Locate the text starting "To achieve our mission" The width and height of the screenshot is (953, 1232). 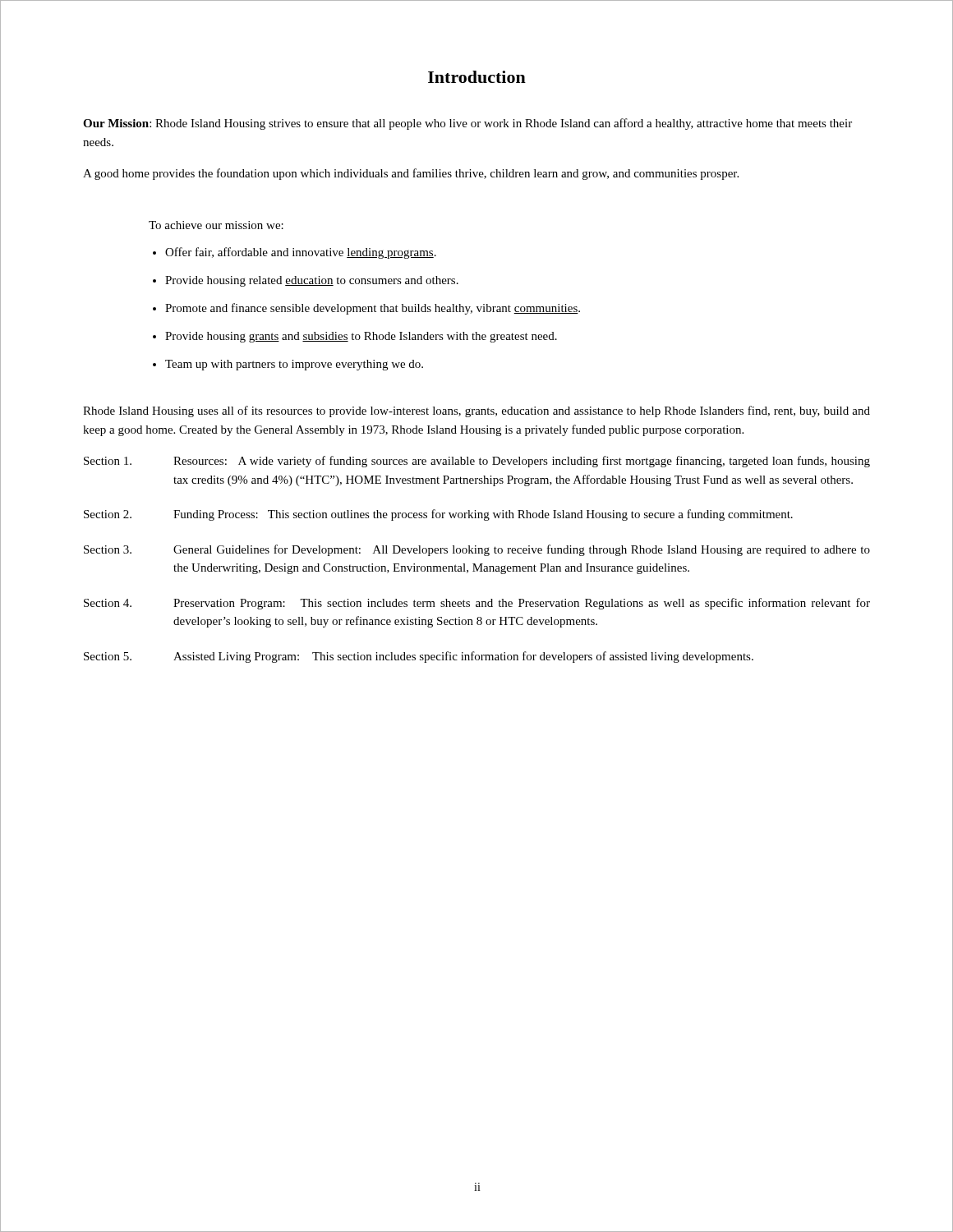pos(216,225)
